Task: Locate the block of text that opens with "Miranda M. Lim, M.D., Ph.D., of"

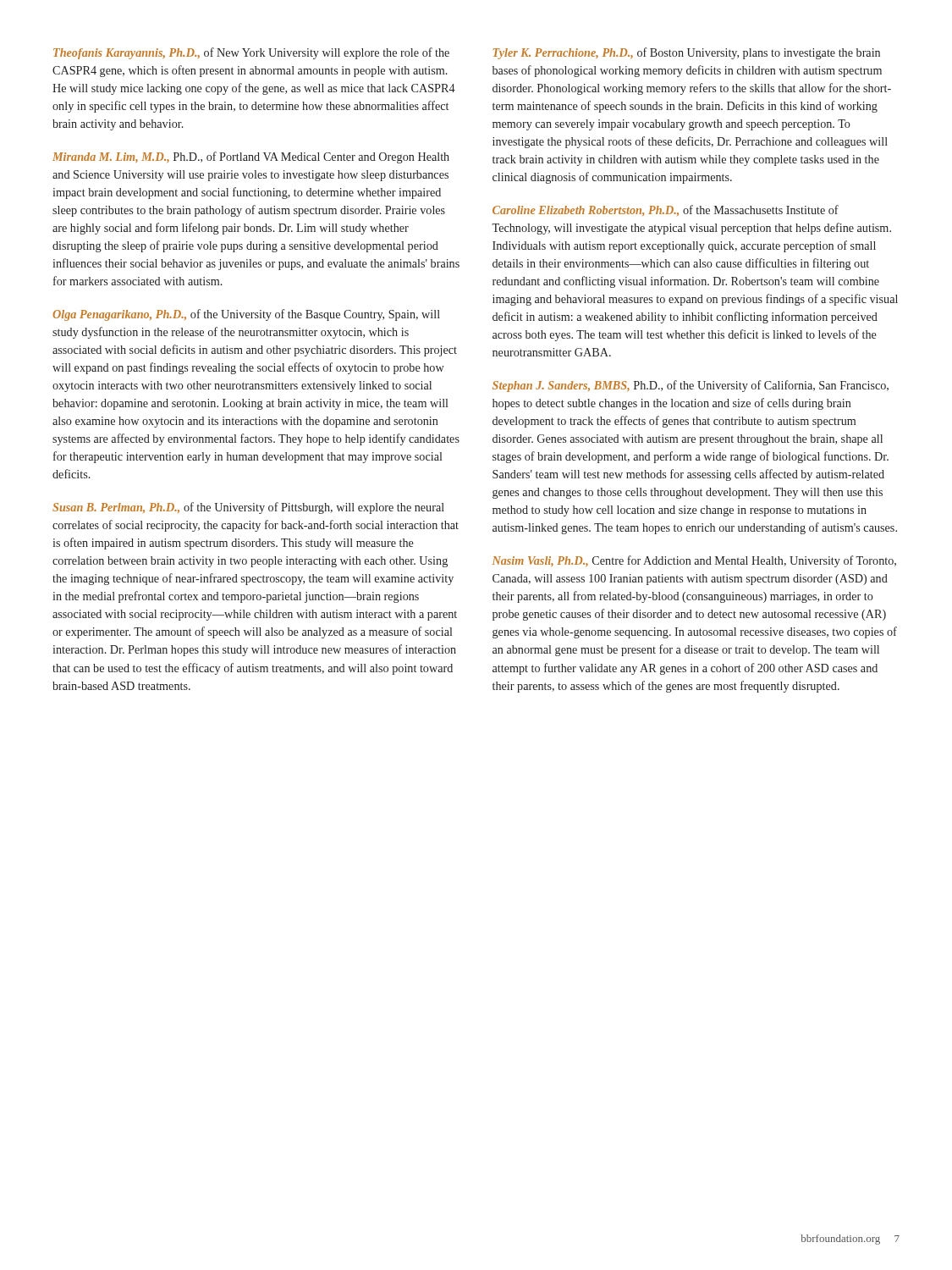Action: point(256,219)
